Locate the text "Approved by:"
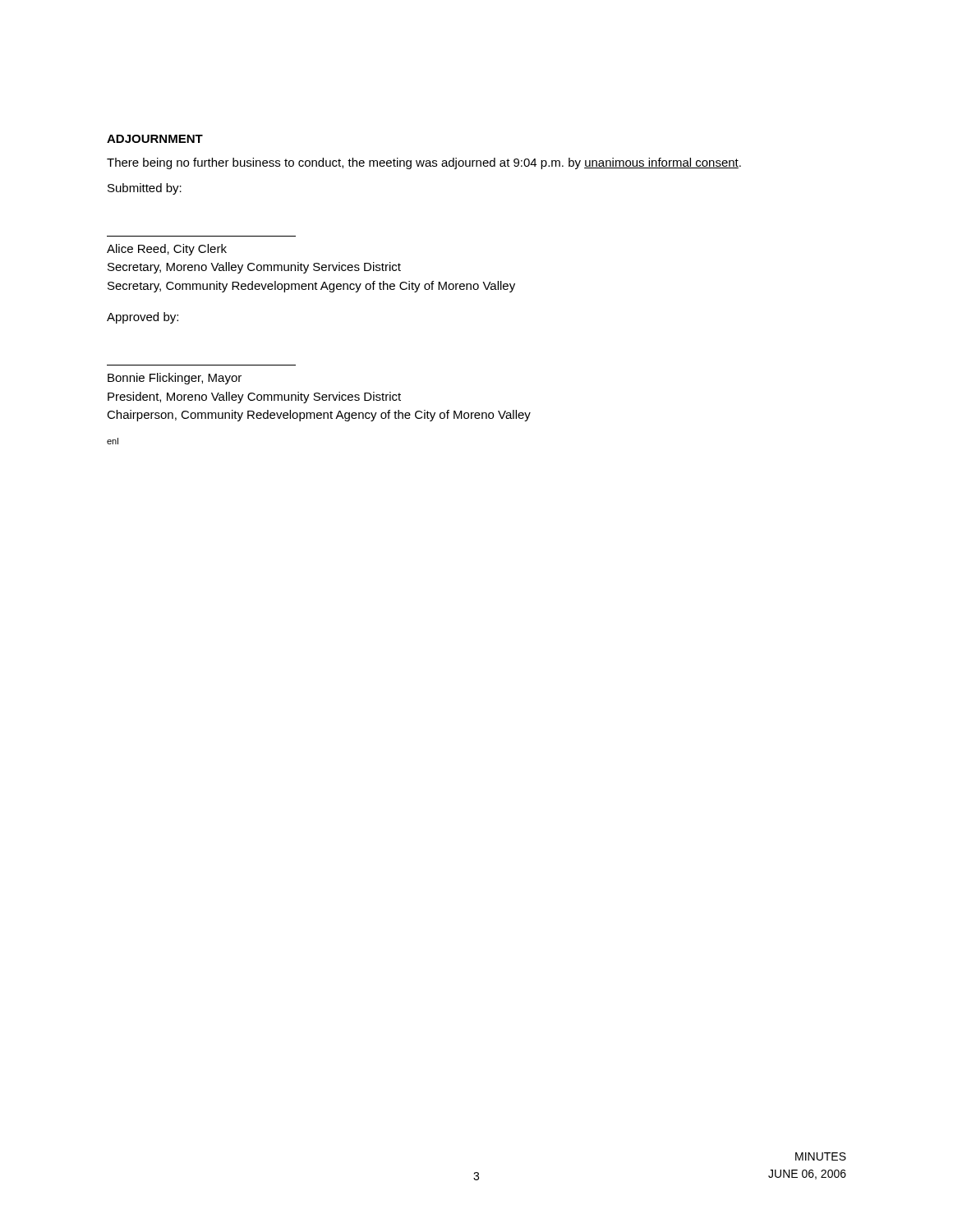 coord(143,317)
